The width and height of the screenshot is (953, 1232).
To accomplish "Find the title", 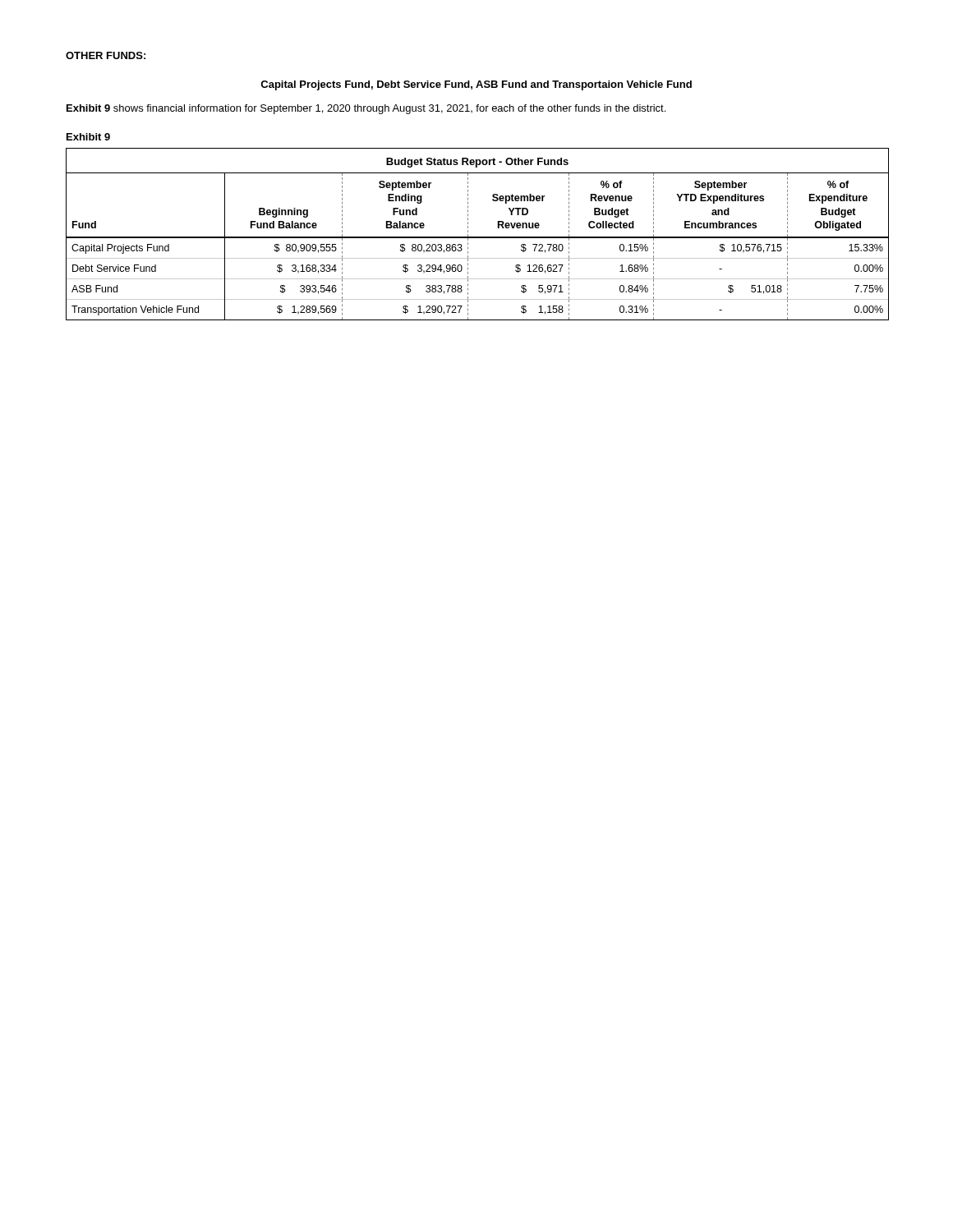I will [x=476, y=84].
